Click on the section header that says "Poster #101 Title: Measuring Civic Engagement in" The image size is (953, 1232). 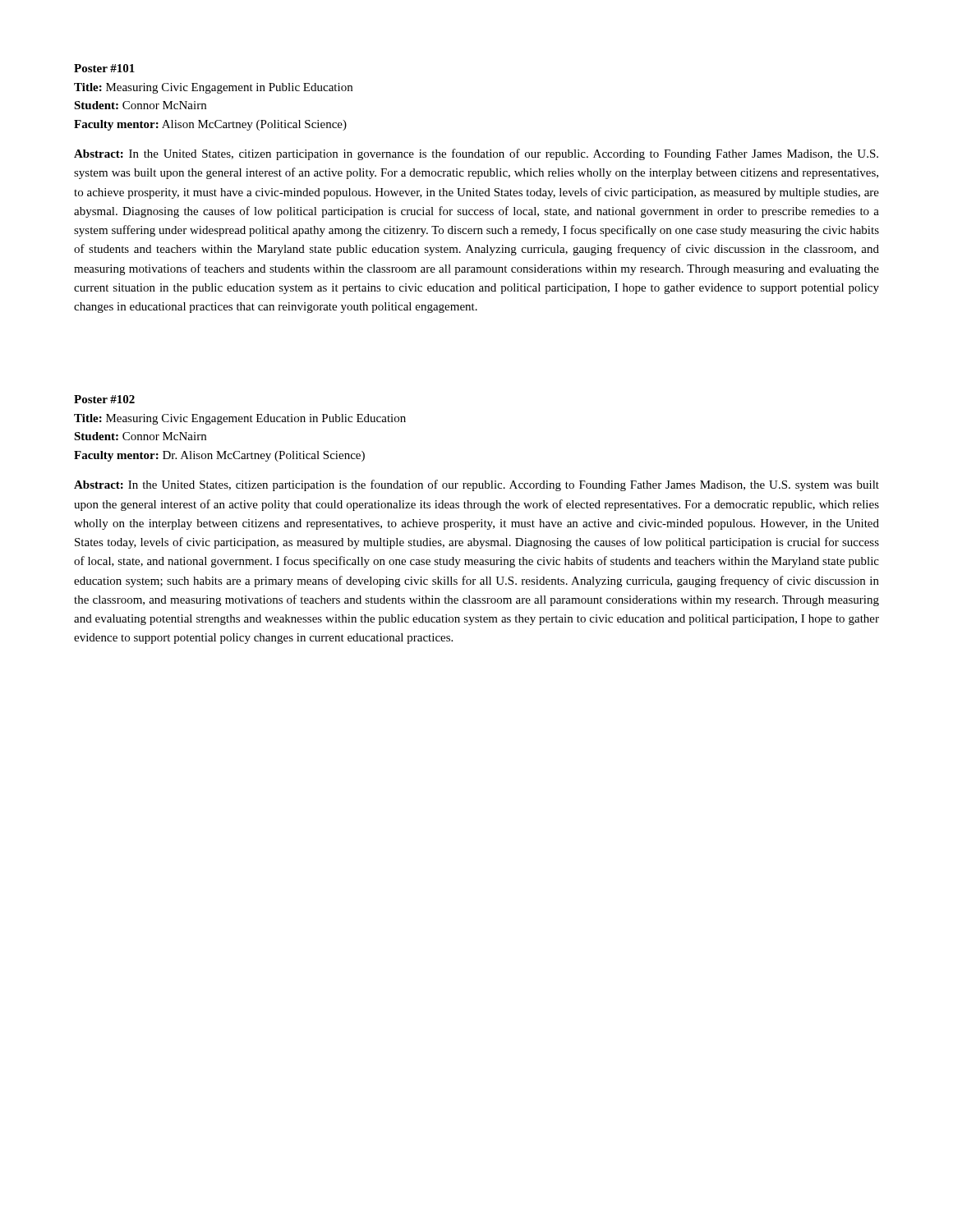pyautogui.click(x=104, y=68)
